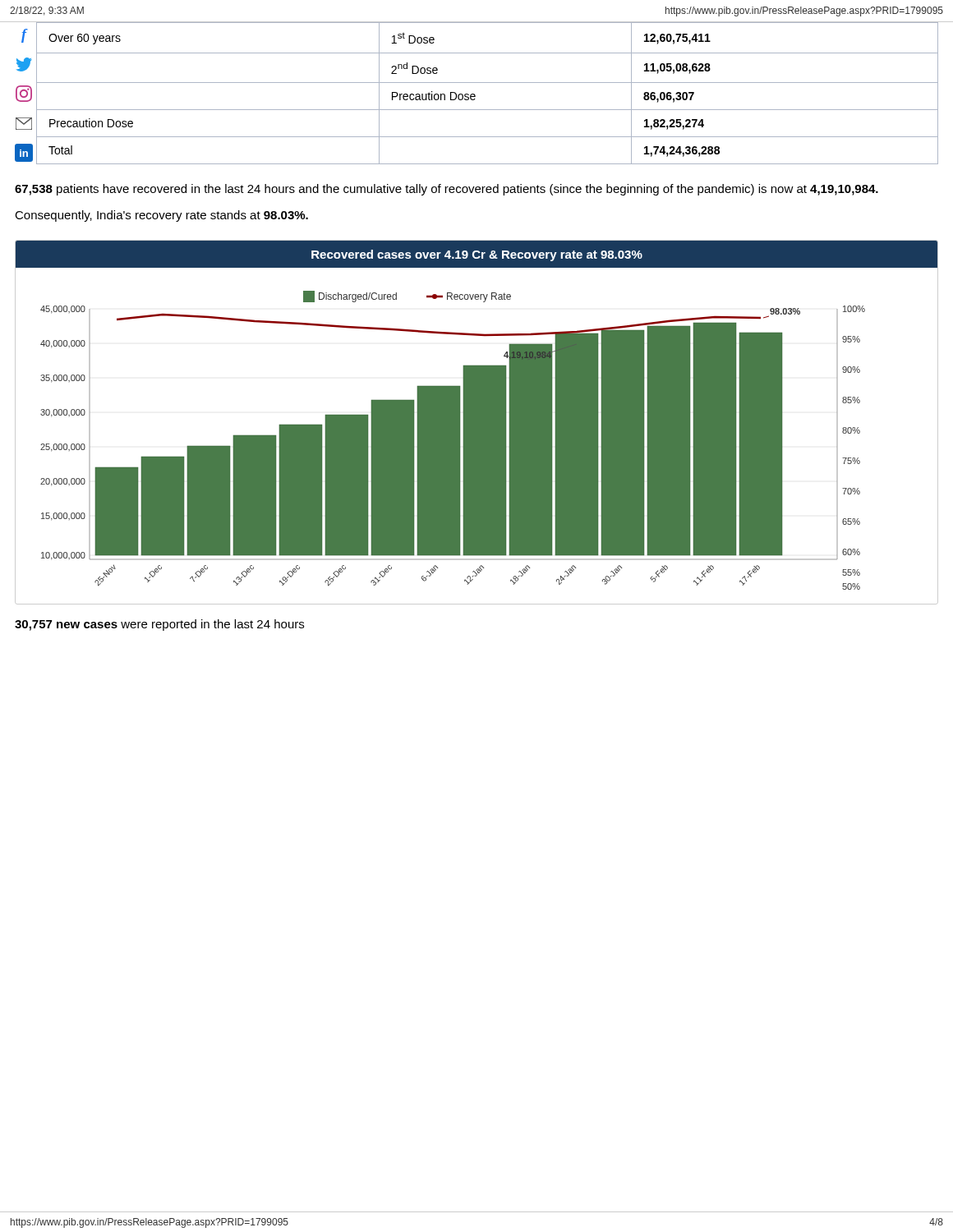Locate the table with the text "2 nd Dose"
The image size is (953, 1232).
tap(487, 93)
